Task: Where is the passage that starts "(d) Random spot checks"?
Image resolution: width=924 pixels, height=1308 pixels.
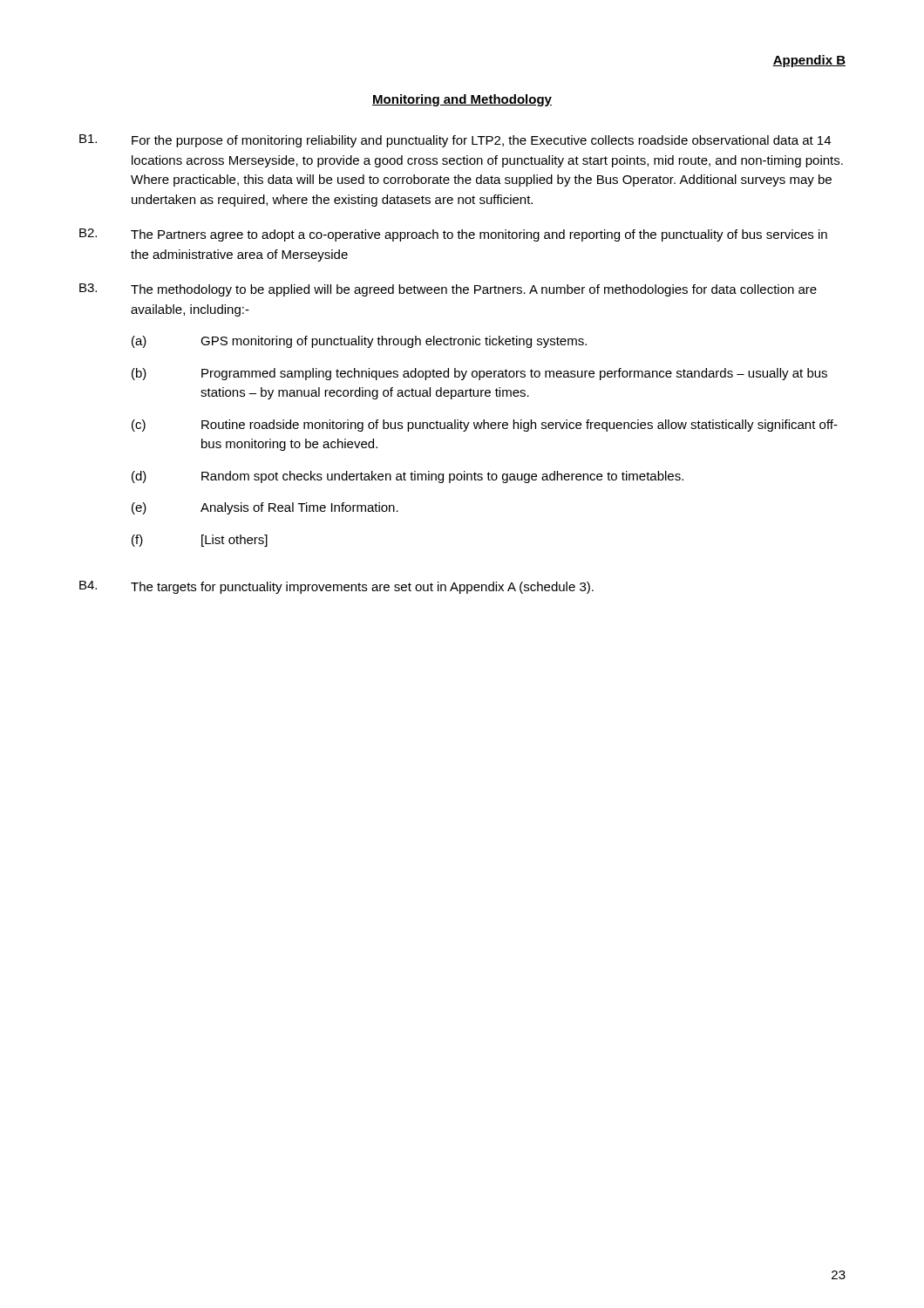Action: [488, 476]
